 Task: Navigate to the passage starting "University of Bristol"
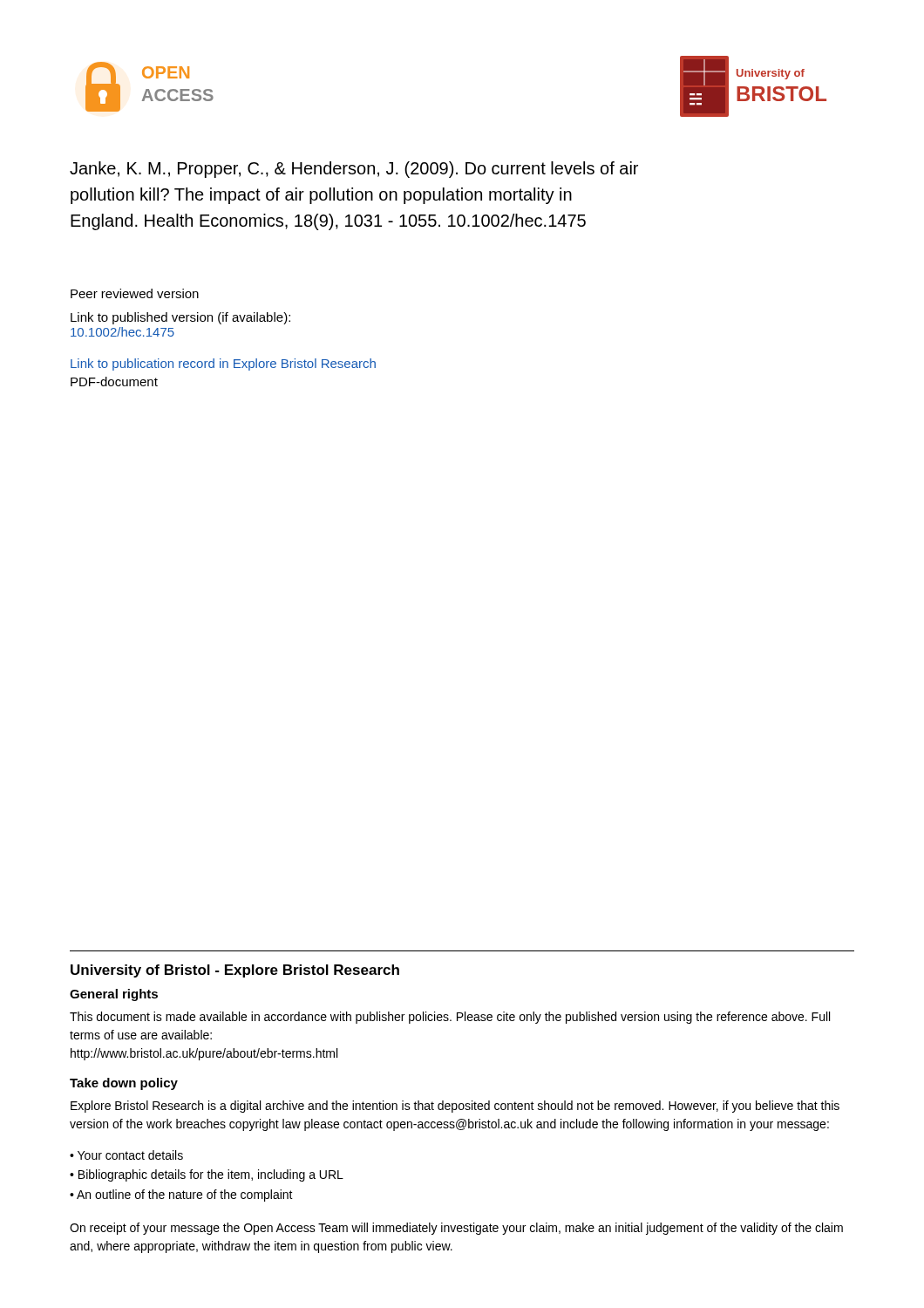[235, 970]
